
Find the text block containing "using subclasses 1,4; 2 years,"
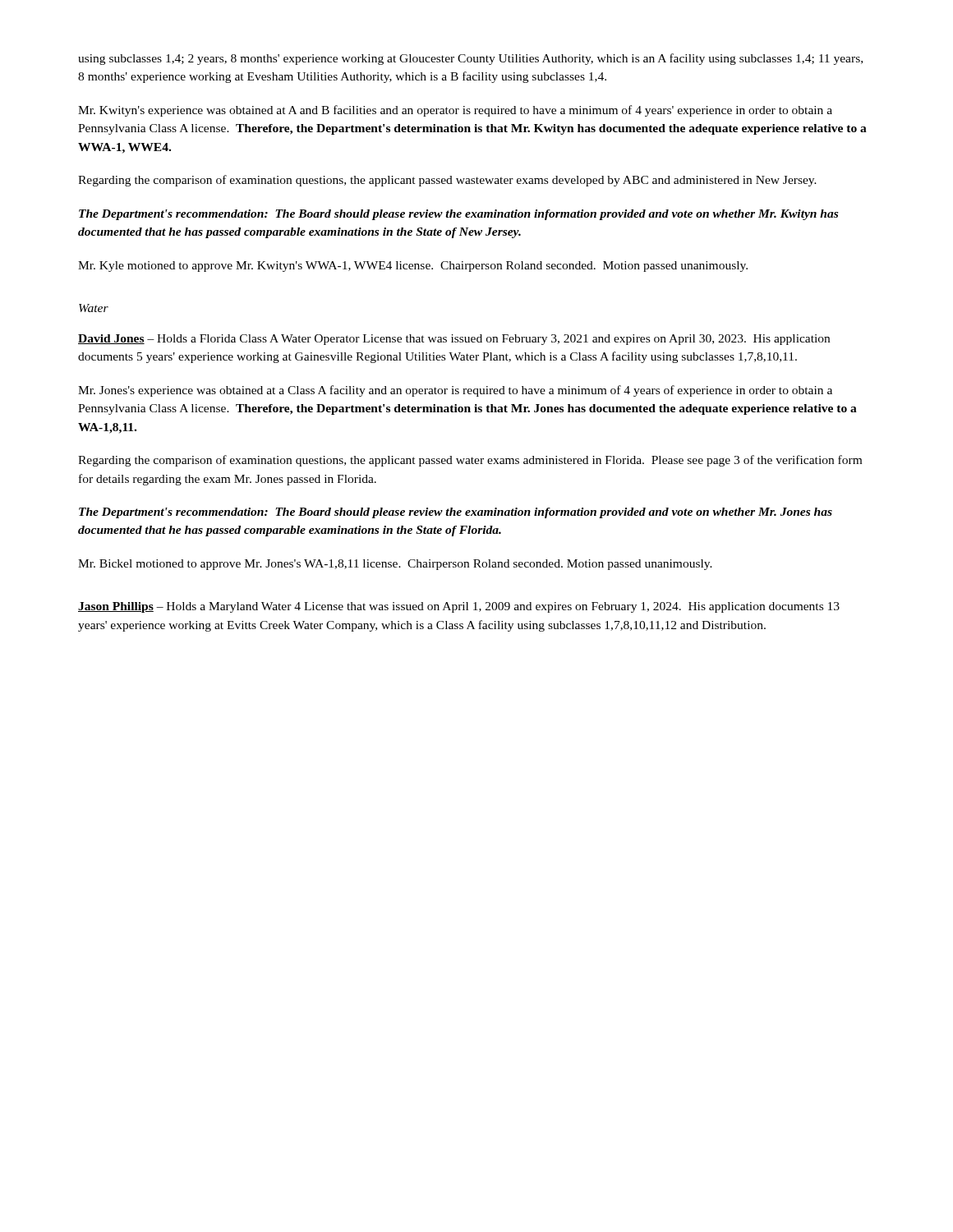click(471, 67)
